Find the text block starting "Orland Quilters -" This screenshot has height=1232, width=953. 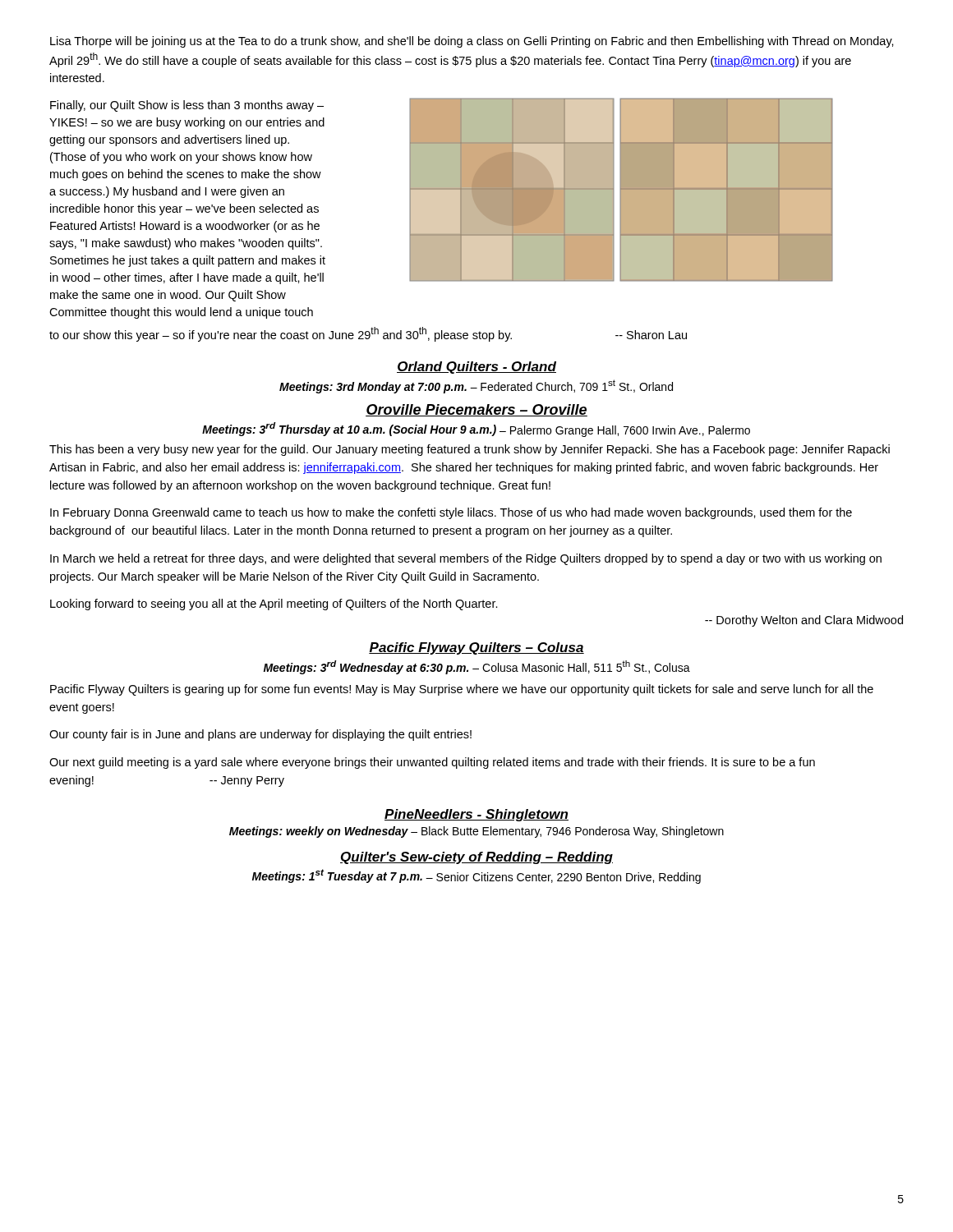476,367
